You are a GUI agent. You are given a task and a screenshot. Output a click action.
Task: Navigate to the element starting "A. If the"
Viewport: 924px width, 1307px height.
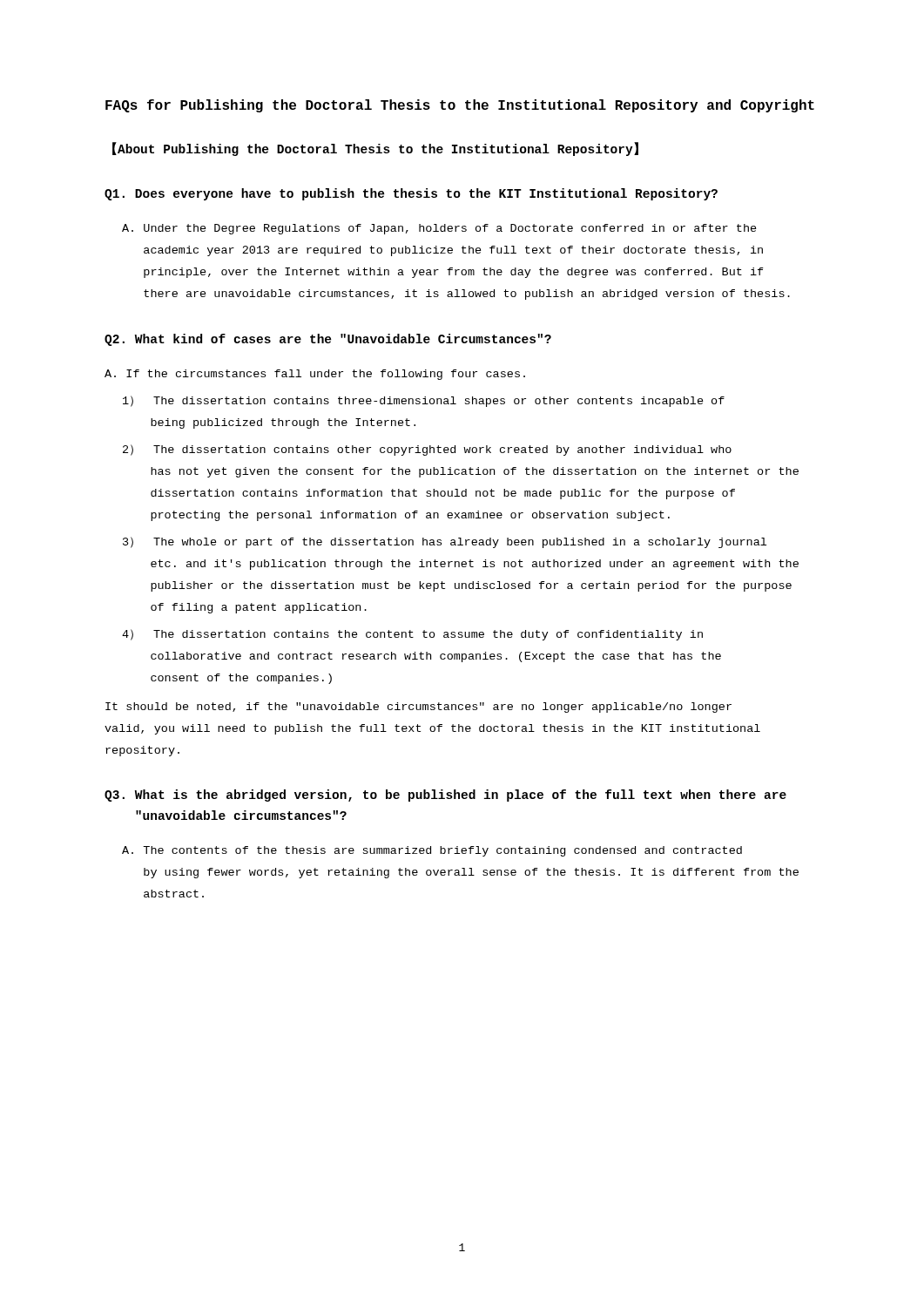[462, 375]
